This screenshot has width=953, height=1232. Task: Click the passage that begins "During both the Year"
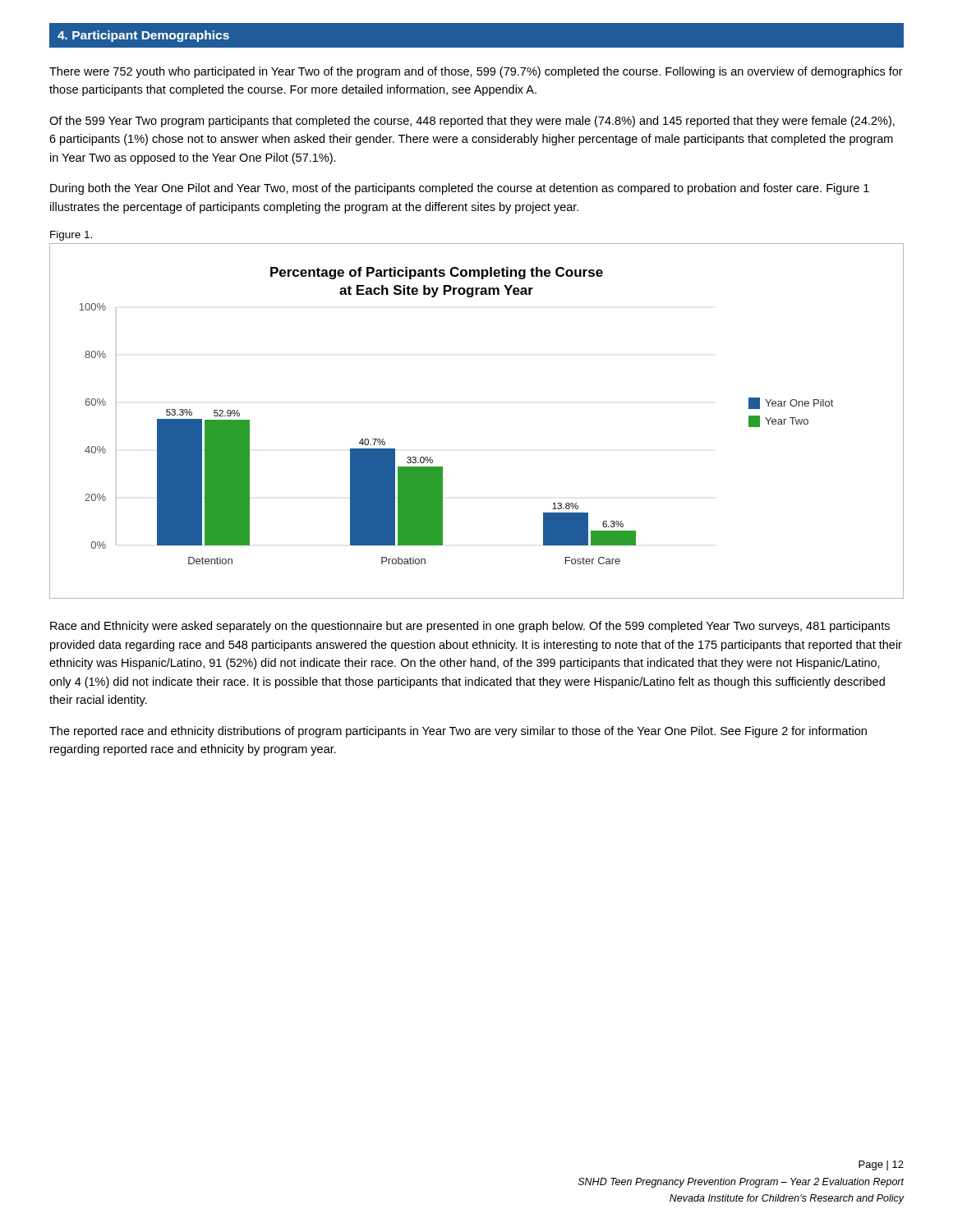click(459, 198)
